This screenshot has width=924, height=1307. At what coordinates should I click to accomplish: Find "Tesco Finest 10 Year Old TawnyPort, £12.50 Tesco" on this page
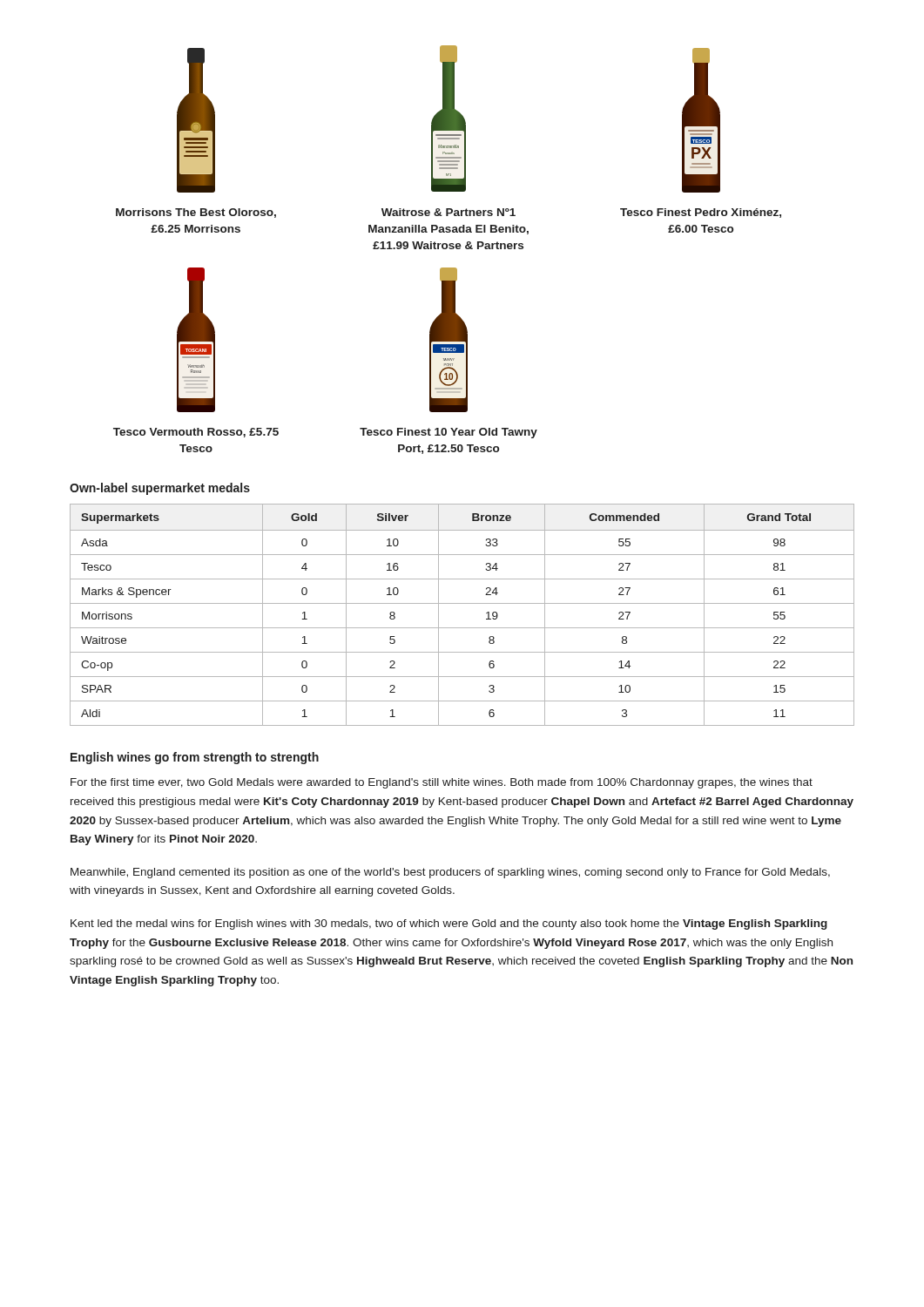[449, 440]
